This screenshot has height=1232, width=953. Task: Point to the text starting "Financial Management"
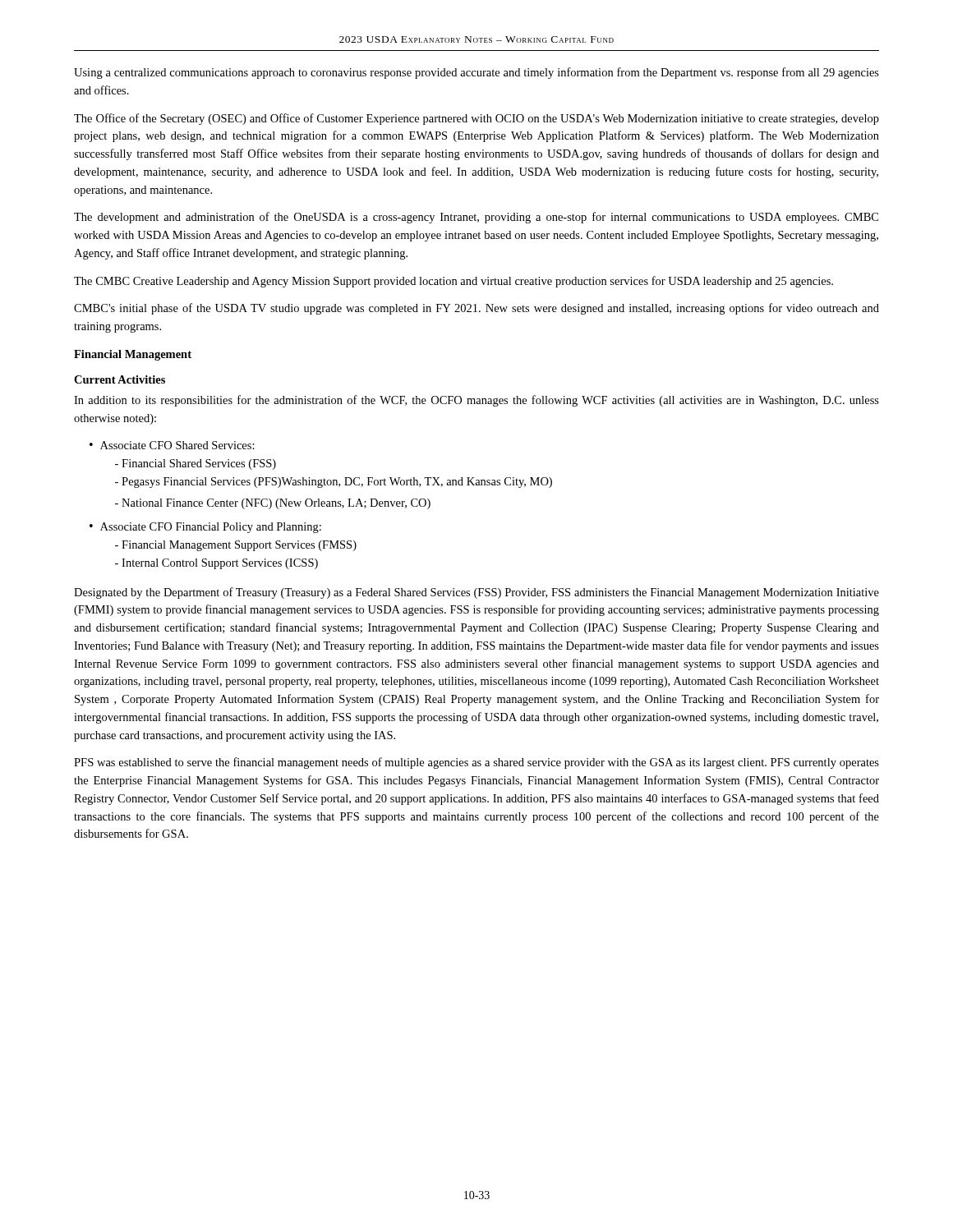(133, 354)
